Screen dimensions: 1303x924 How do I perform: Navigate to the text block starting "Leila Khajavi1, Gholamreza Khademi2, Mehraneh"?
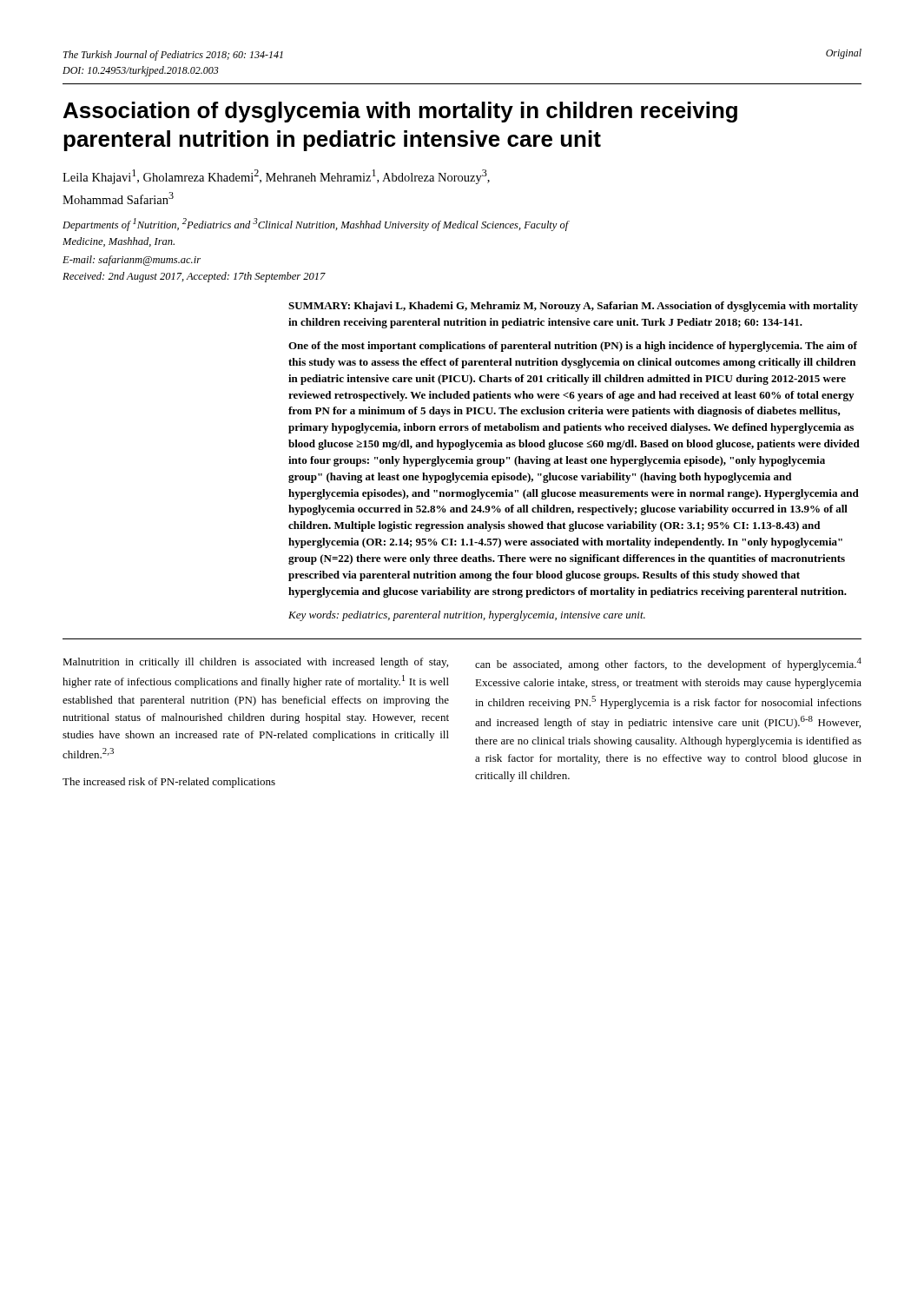pyautogui.click(x=276, y=187)
